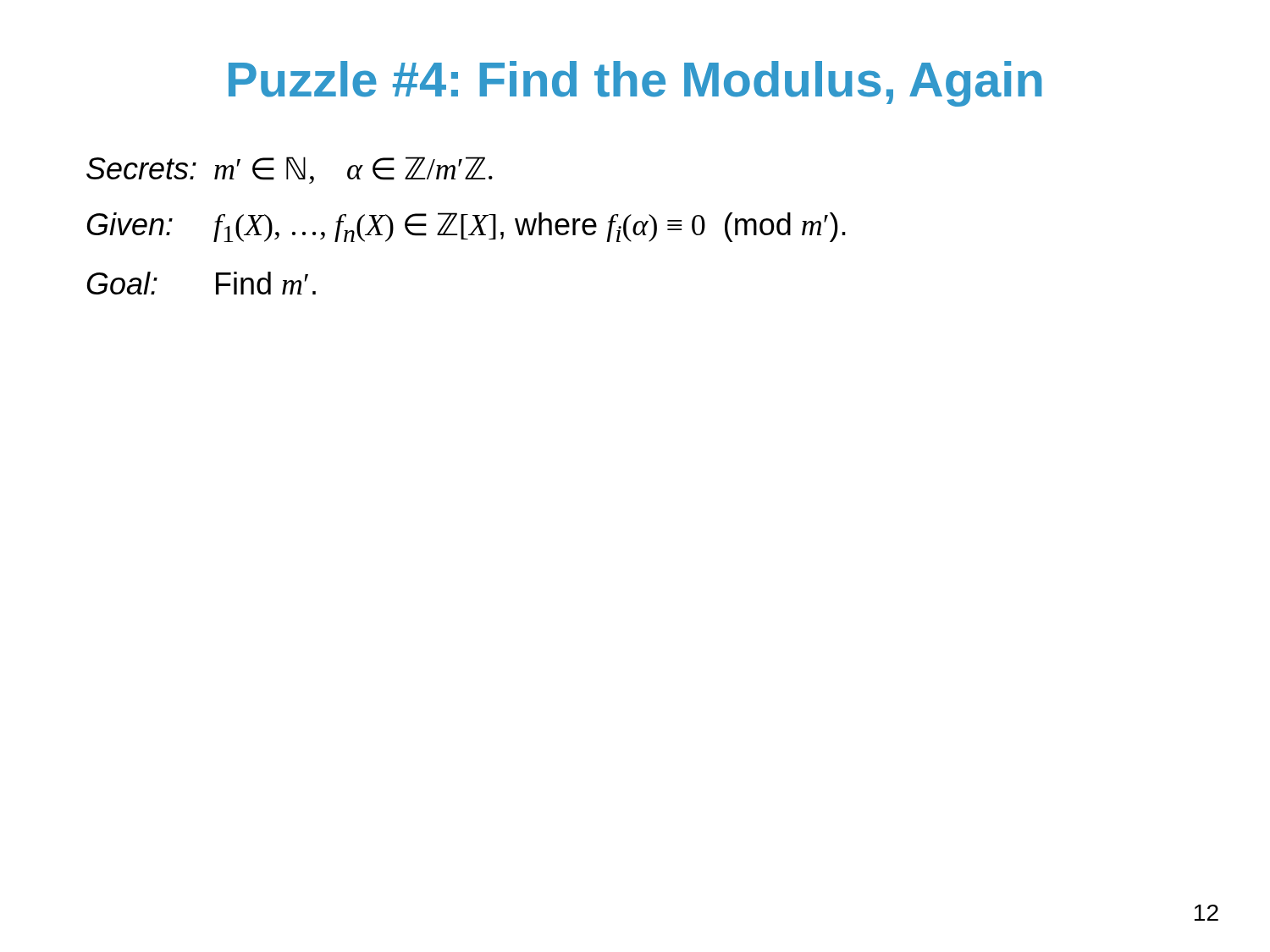Find the text block that reads "Secrets: m′ ∈ ℕ, α ∈"
This screenshot has width=1270, height=952.
click(467, 227)
